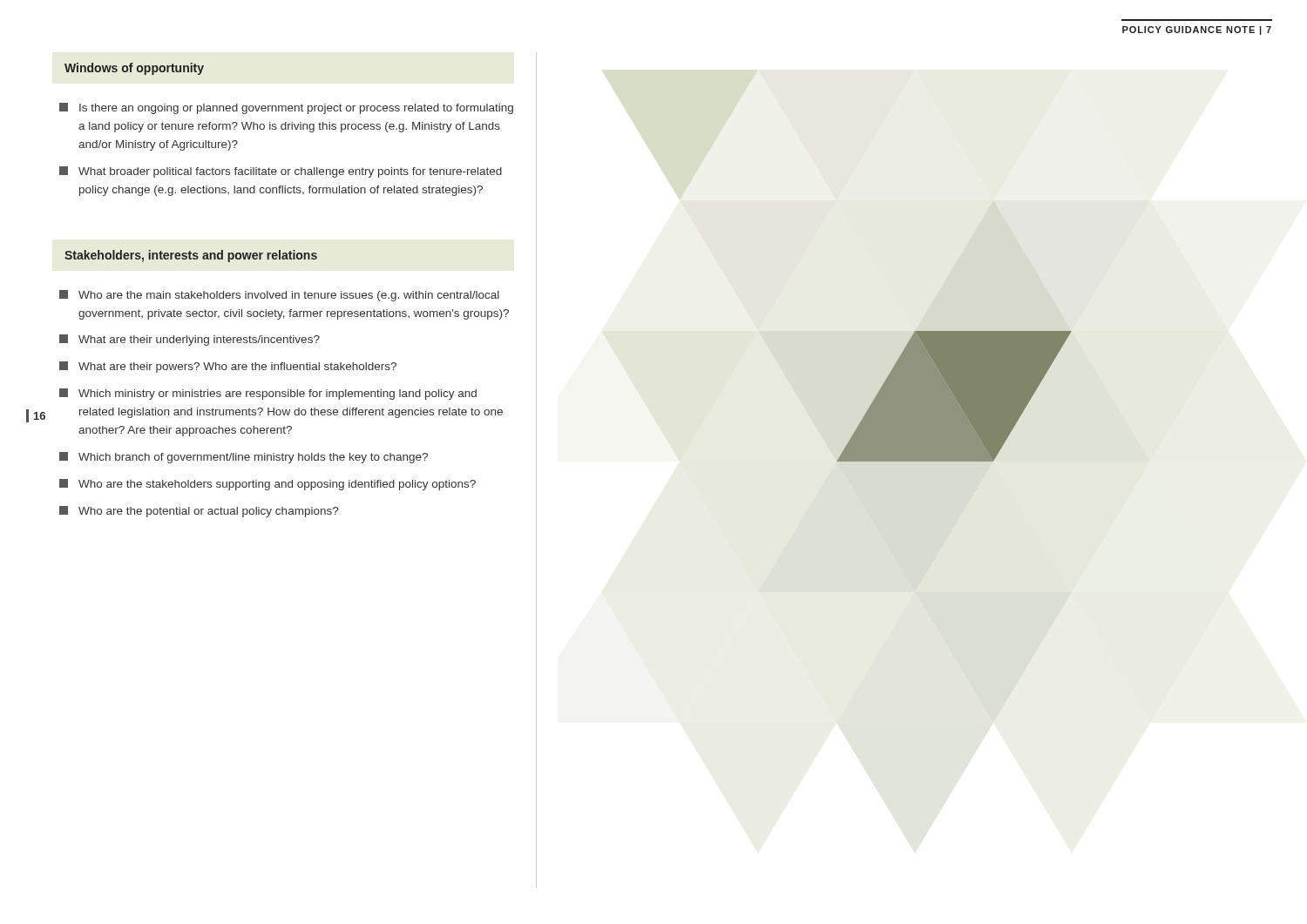Locate the passage starting "What are their powers? Who are the influential"
This screenshot has height=924, width=1307.
pyautogui.click(x=228, y=367)
